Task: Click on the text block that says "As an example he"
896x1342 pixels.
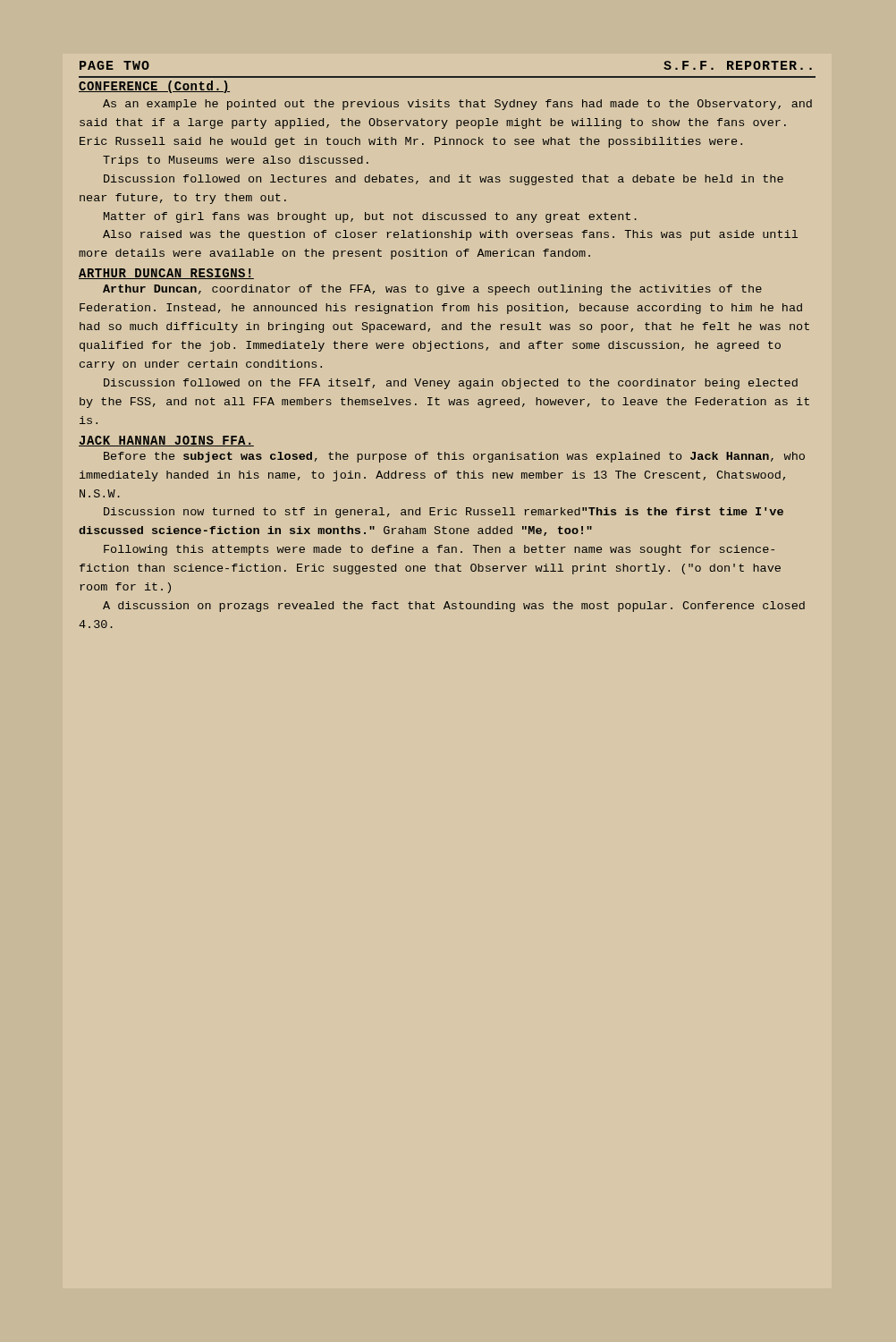Action: pyautogui.click(x=447, y=180)
